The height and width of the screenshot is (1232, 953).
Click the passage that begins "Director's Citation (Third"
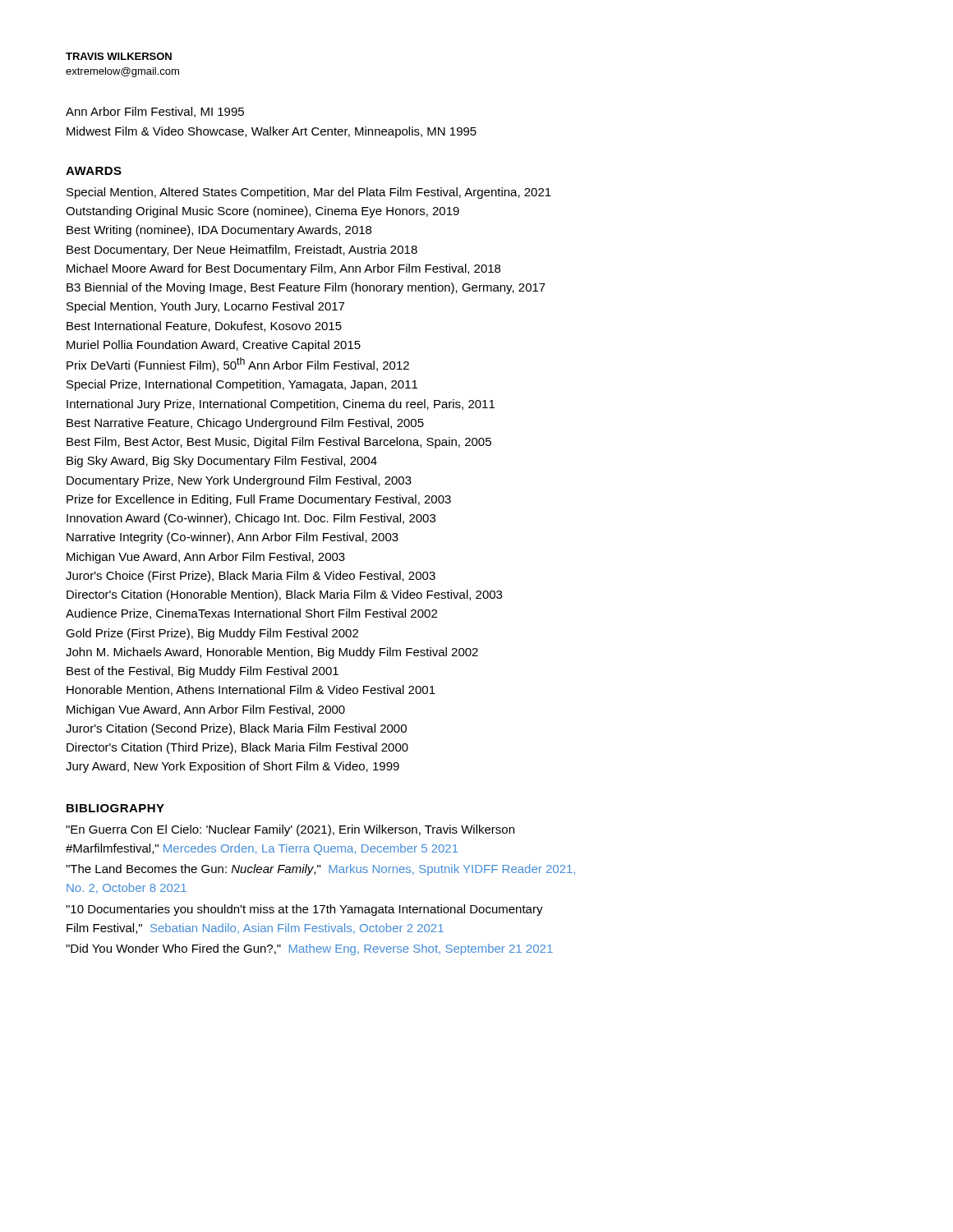[237, 748]
